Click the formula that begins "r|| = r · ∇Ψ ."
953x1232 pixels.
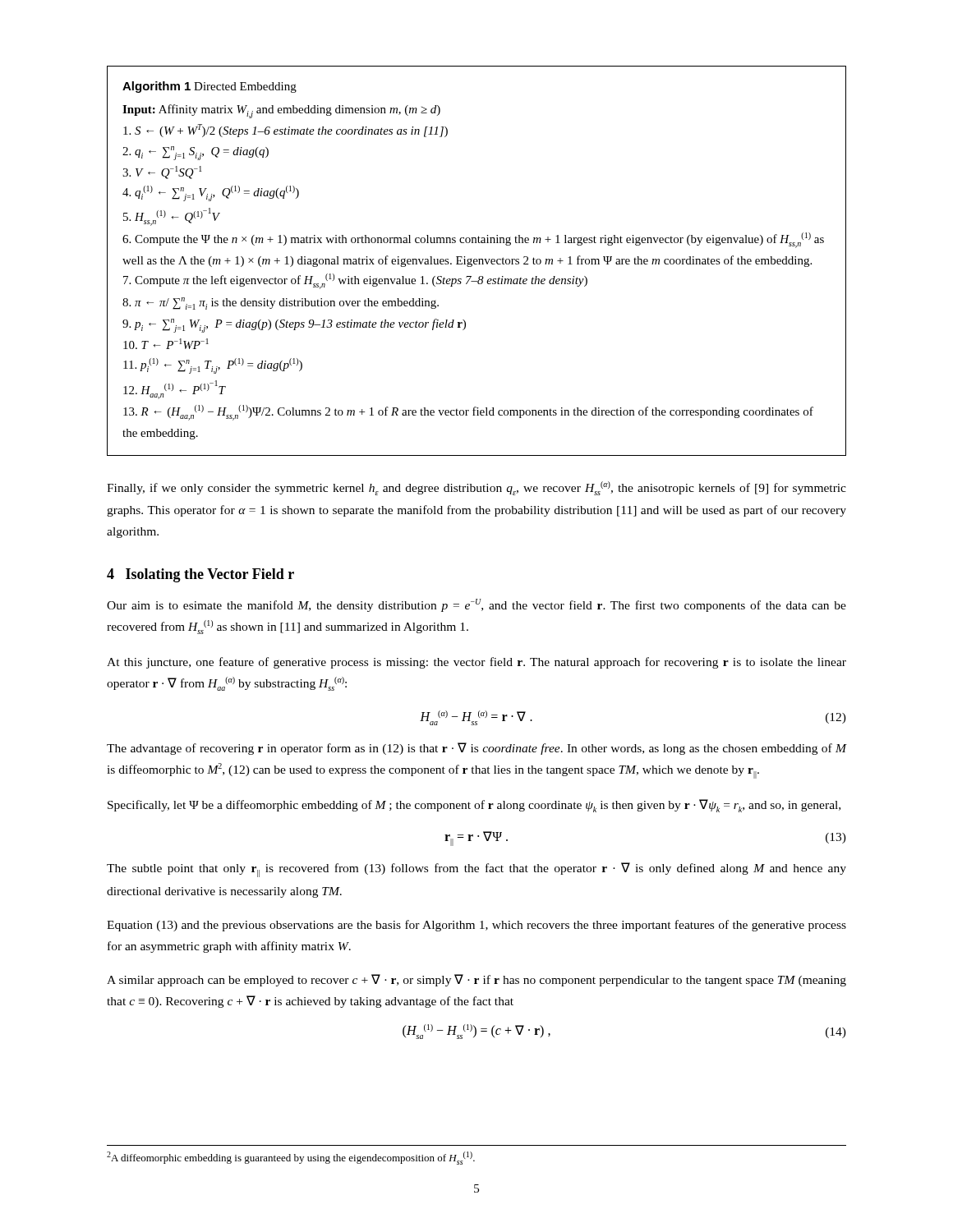[470, 838]
